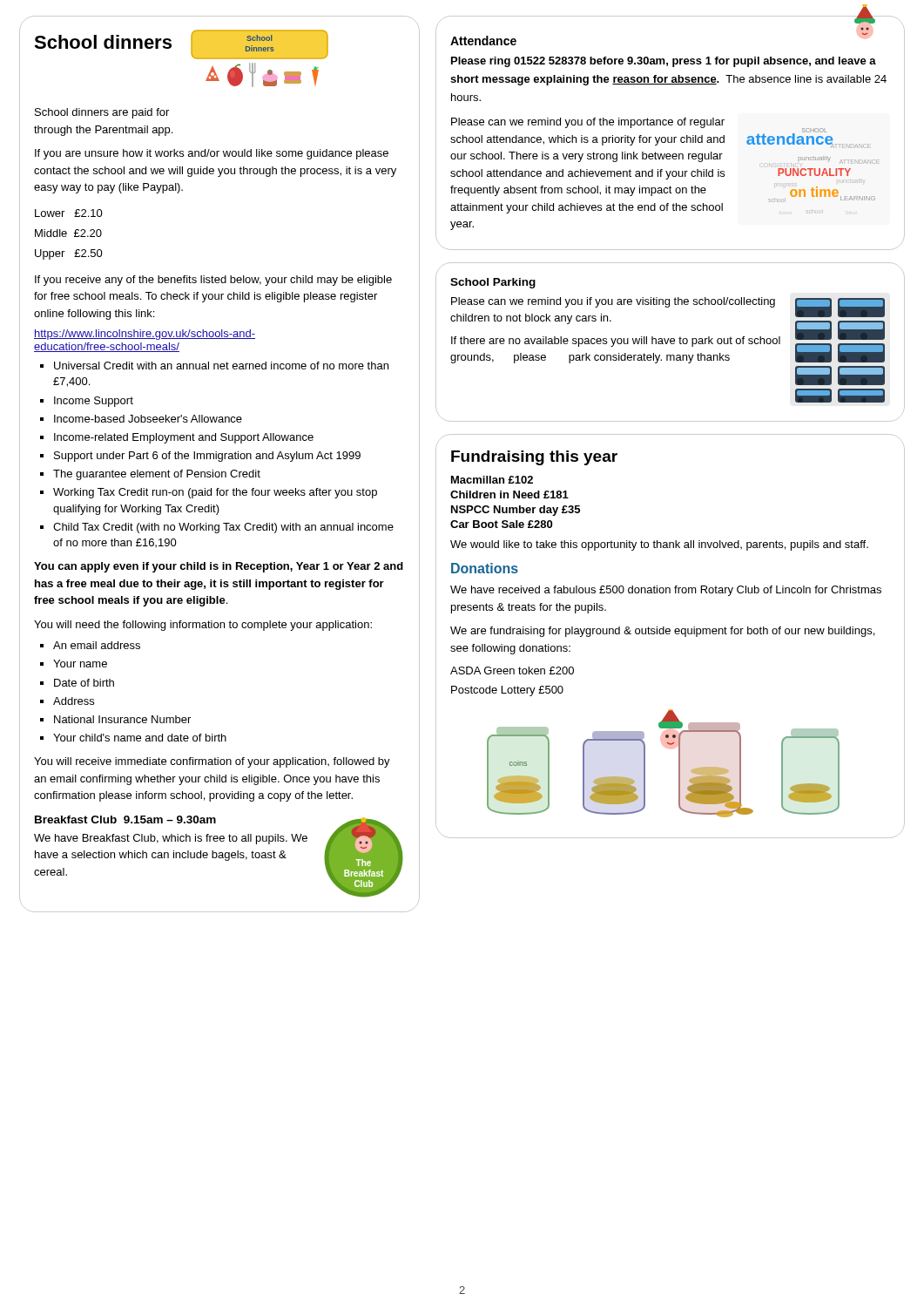Image resolution: width=924 pixels, height=1307 pixels.
Task: Locate the photo
Action: (x=670, y=767)
